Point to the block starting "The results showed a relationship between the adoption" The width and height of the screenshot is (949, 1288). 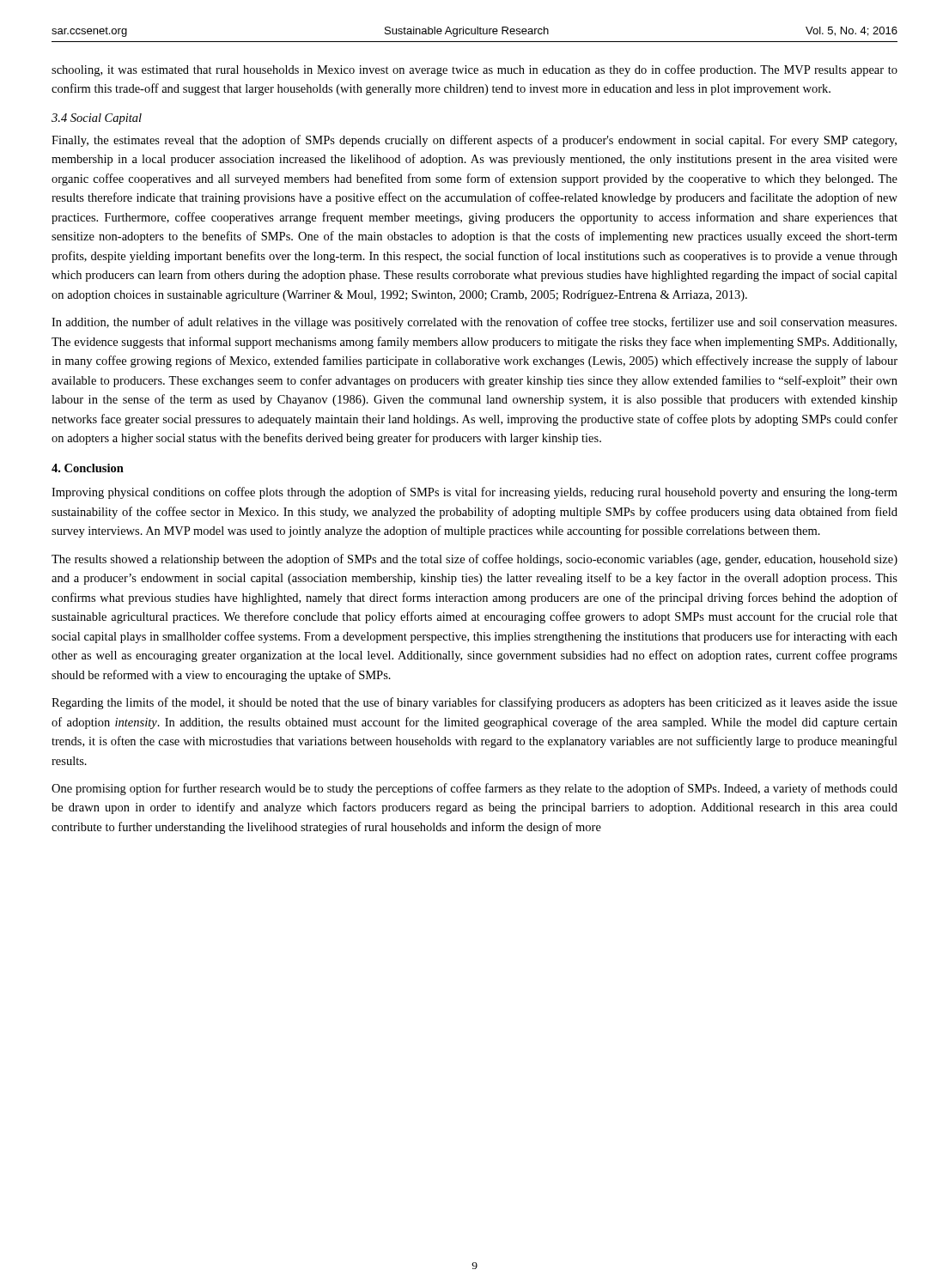pyautogui.click(x=474, y=617)
